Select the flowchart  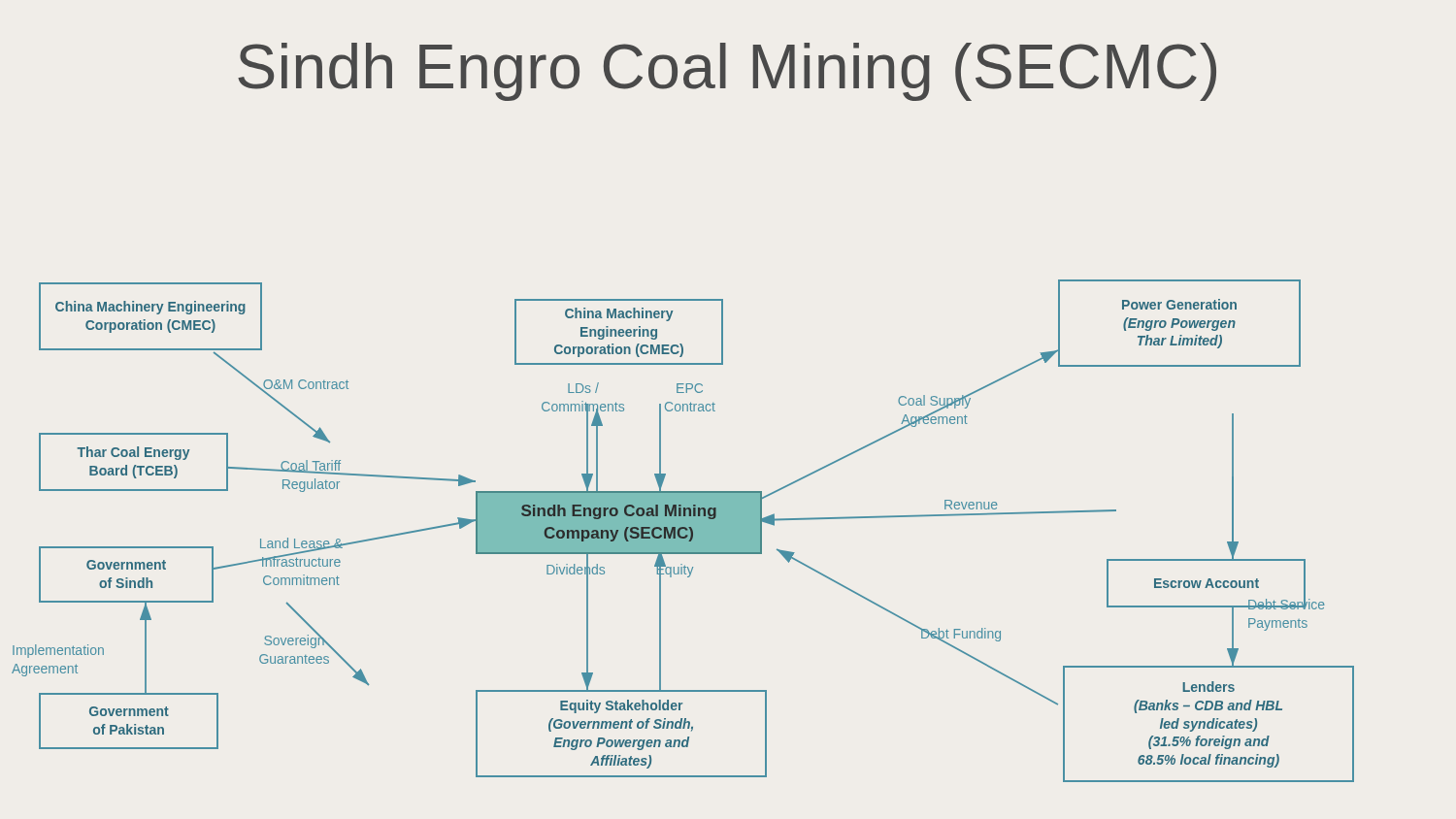point(728,462)
